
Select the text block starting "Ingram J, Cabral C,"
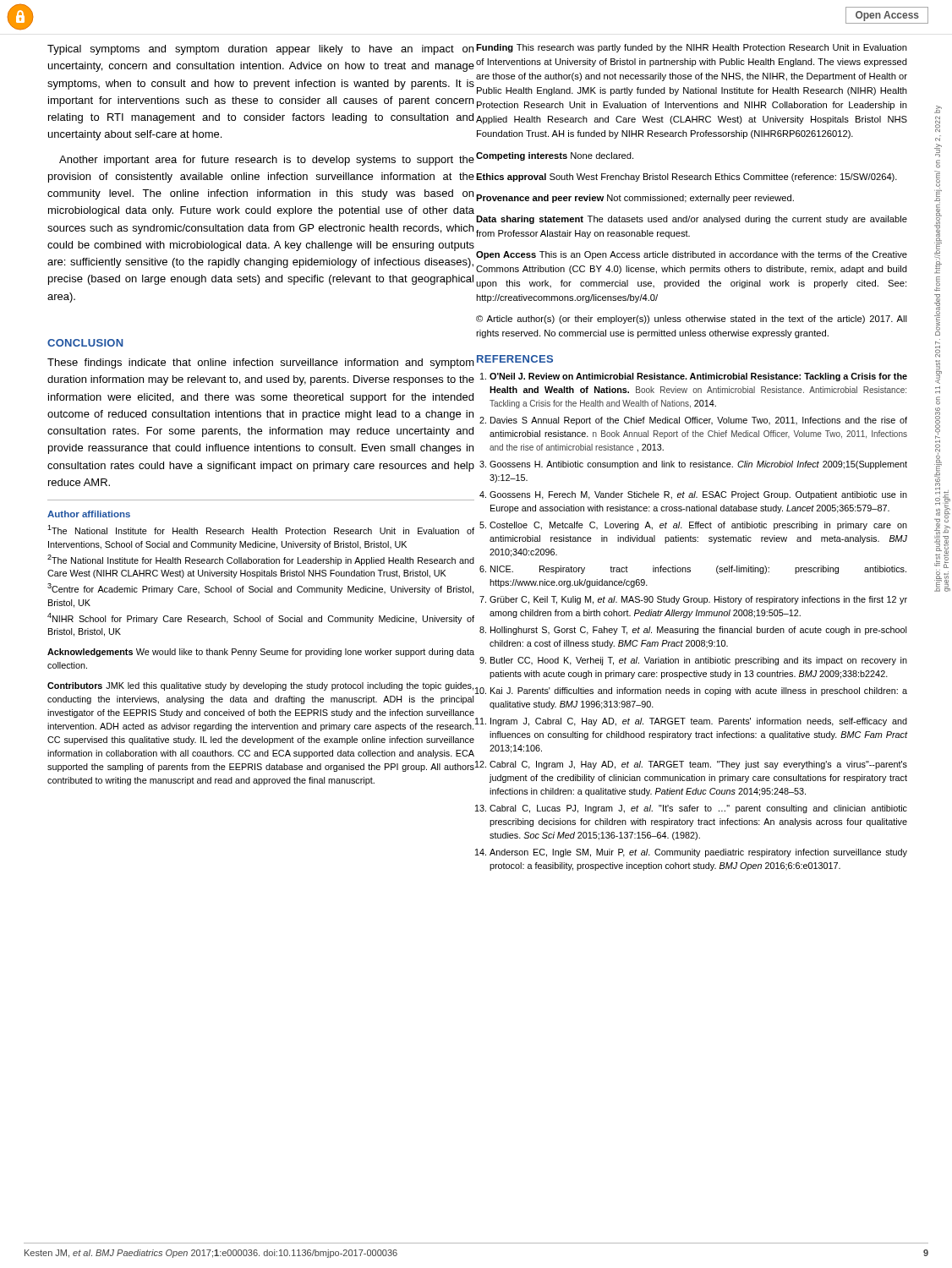tap(698, 734)
